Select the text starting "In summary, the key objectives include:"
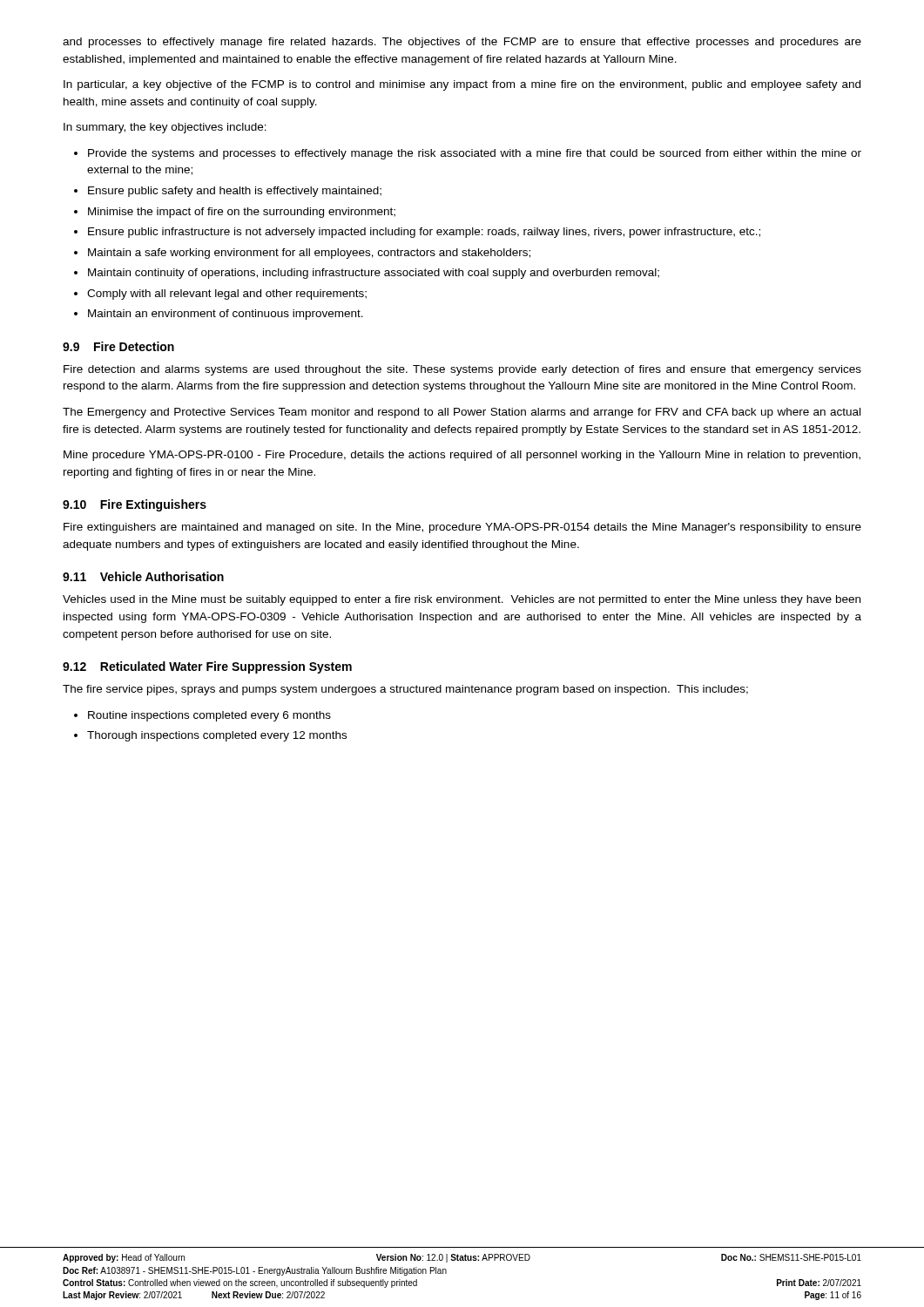This screenshot has width=924, height=1307. 165,127
